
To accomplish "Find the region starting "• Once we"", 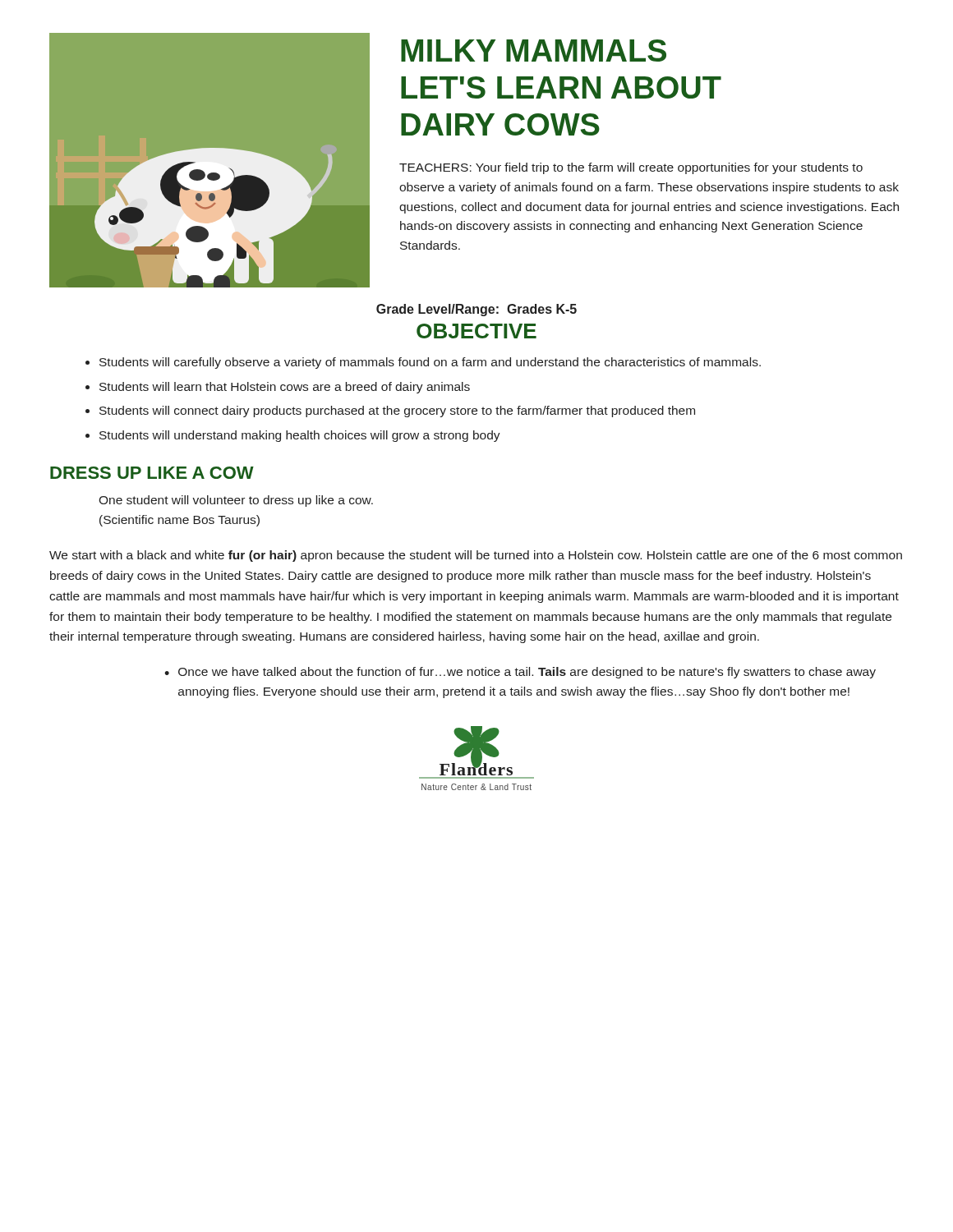I will pos(534,682).
